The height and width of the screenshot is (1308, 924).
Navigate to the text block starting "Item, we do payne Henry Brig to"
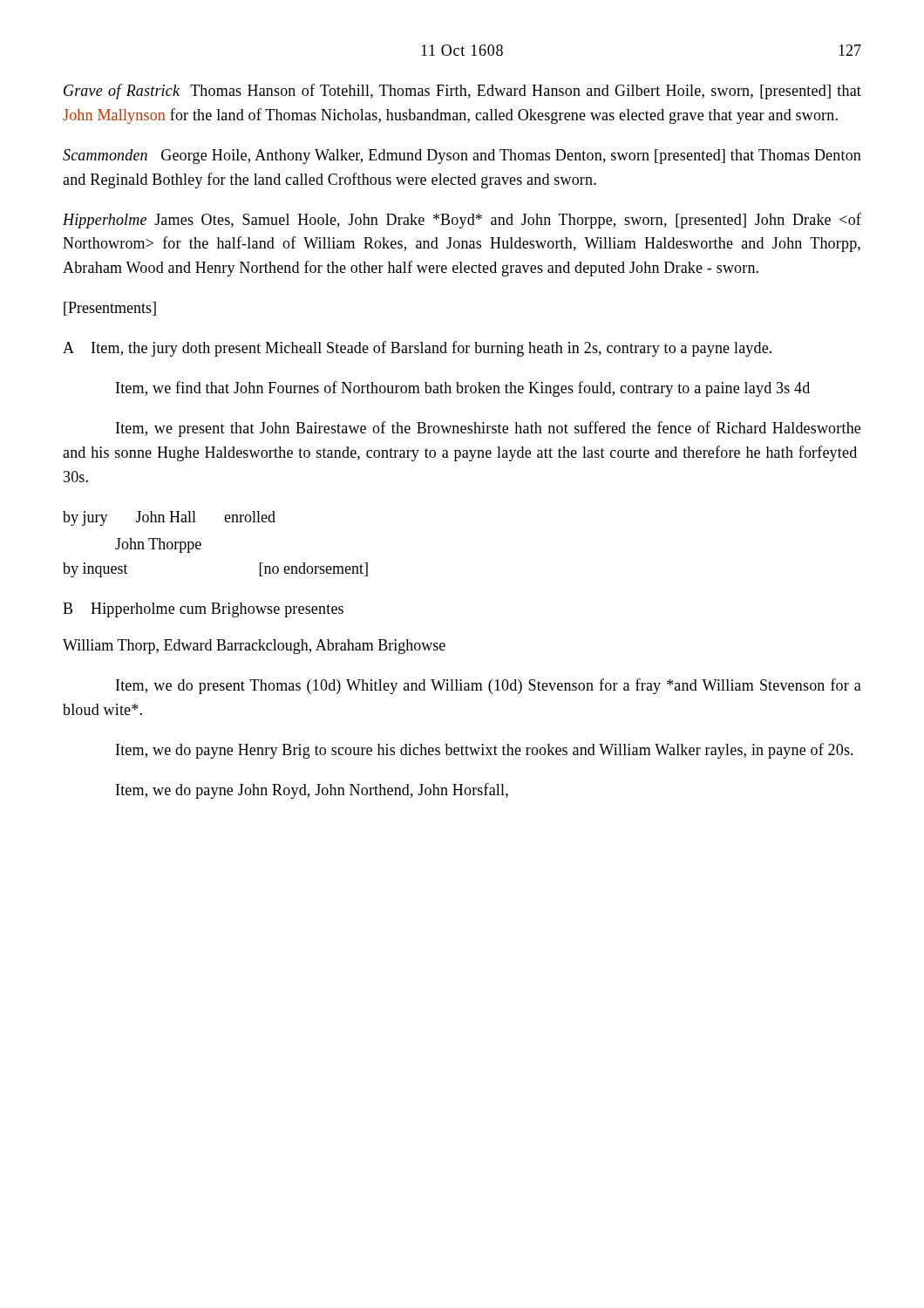(485, 750)
